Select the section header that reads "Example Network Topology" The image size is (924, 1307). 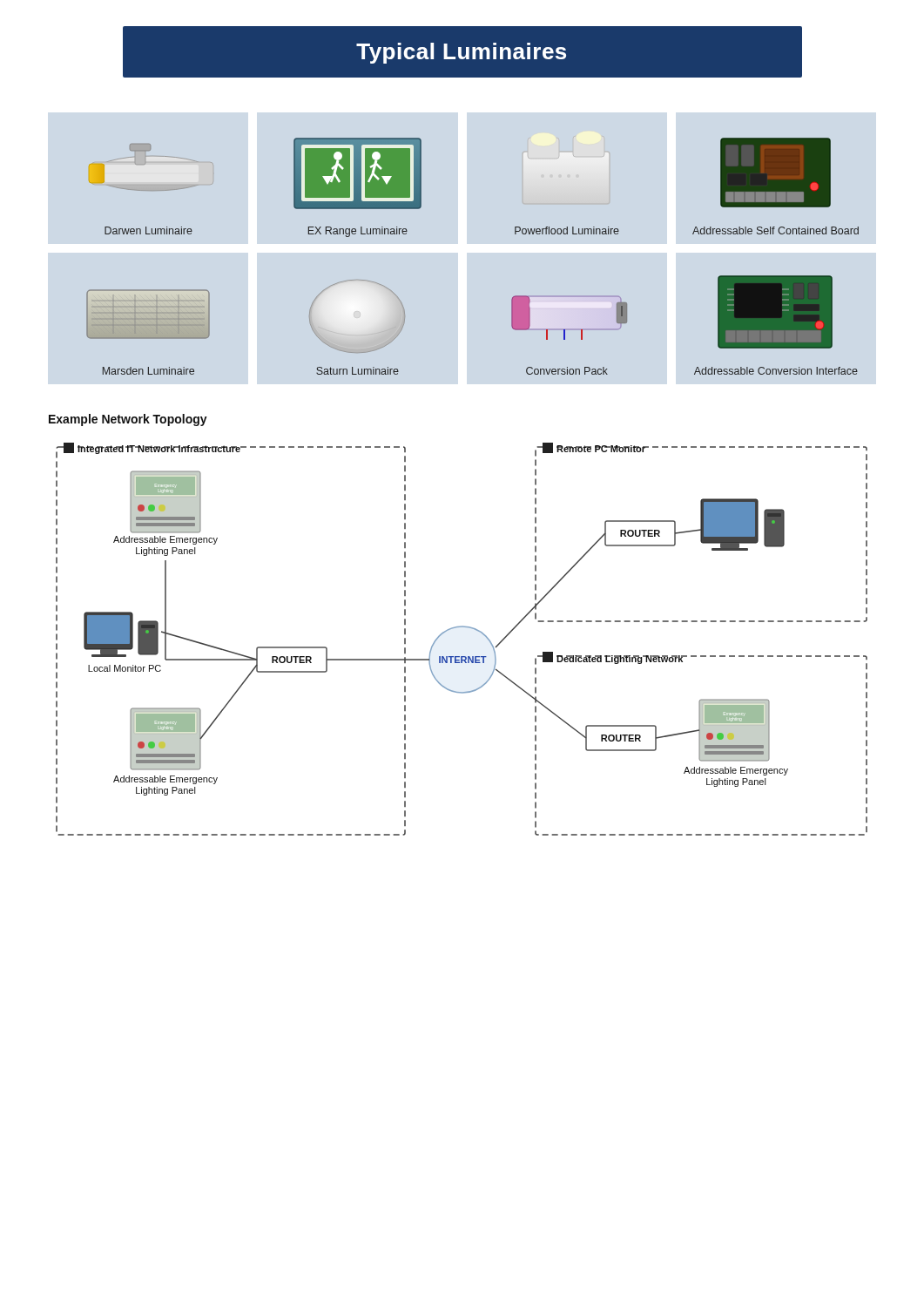tap(127, 419)
